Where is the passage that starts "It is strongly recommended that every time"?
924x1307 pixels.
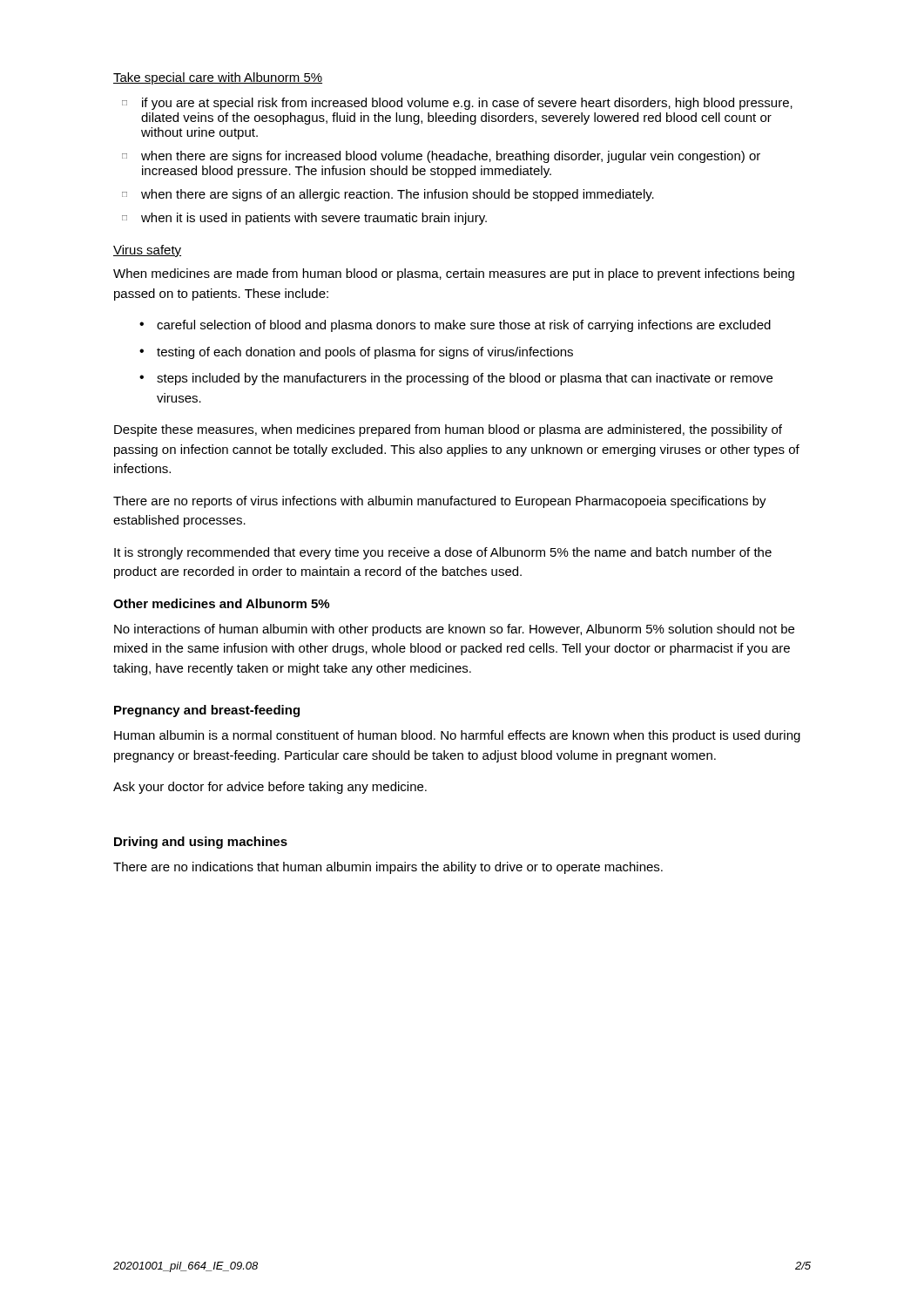coord(462,562)
